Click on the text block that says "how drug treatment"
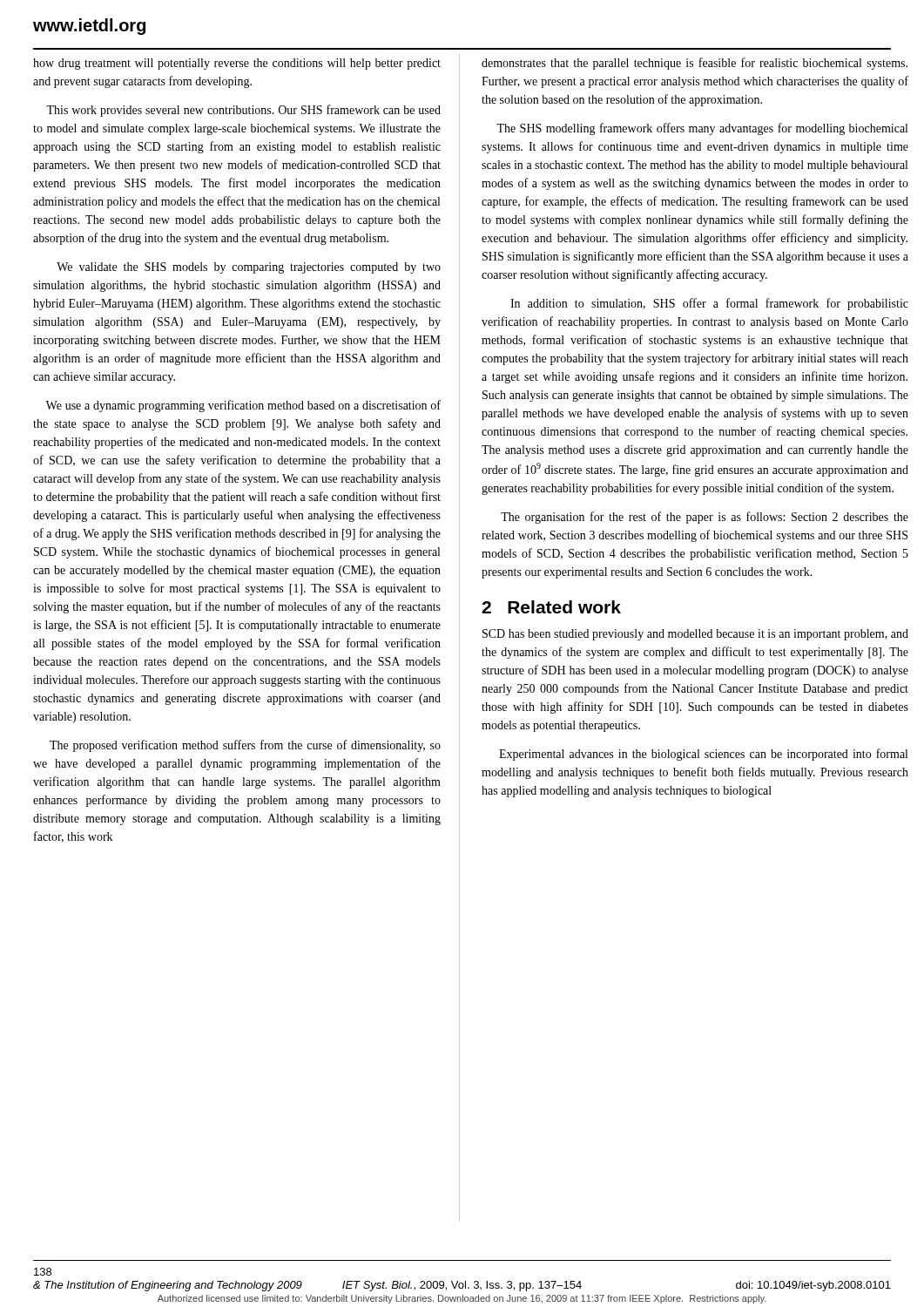 click(237, 72)
